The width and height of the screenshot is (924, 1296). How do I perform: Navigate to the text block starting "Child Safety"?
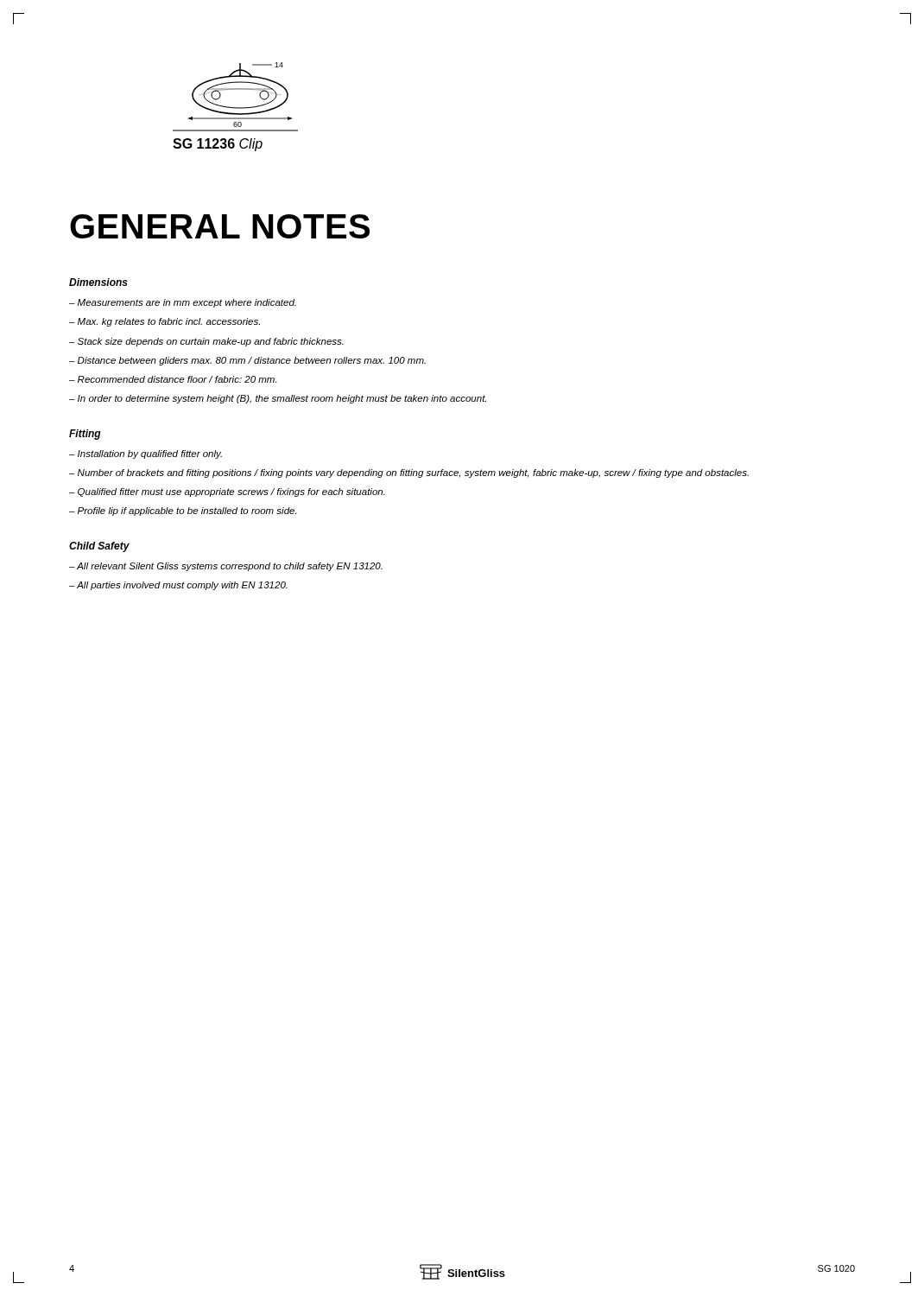pos(99,546)
